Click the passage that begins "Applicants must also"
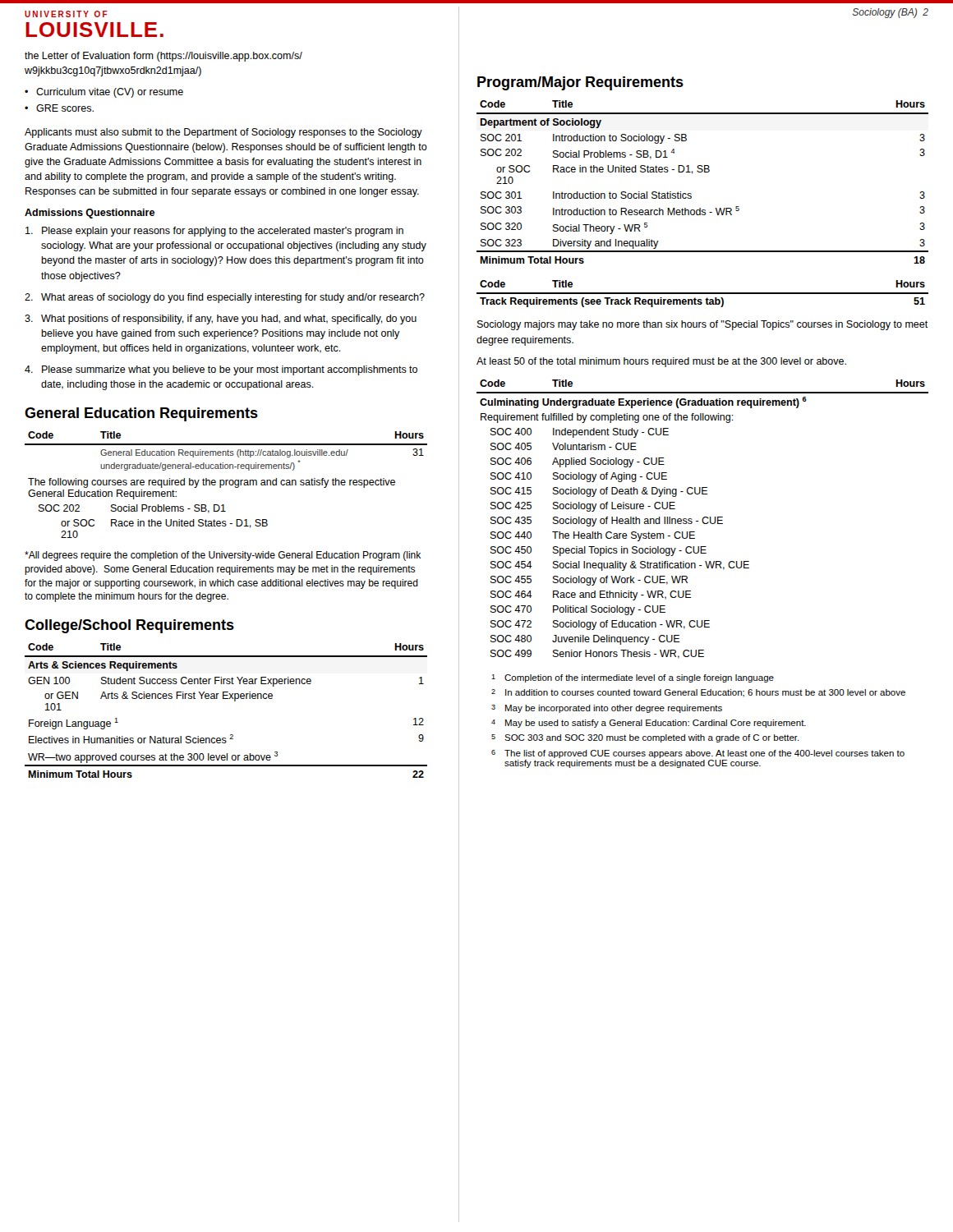This screenshot has height=1232, width=953. pyautogui.click(x=226, y=162)
